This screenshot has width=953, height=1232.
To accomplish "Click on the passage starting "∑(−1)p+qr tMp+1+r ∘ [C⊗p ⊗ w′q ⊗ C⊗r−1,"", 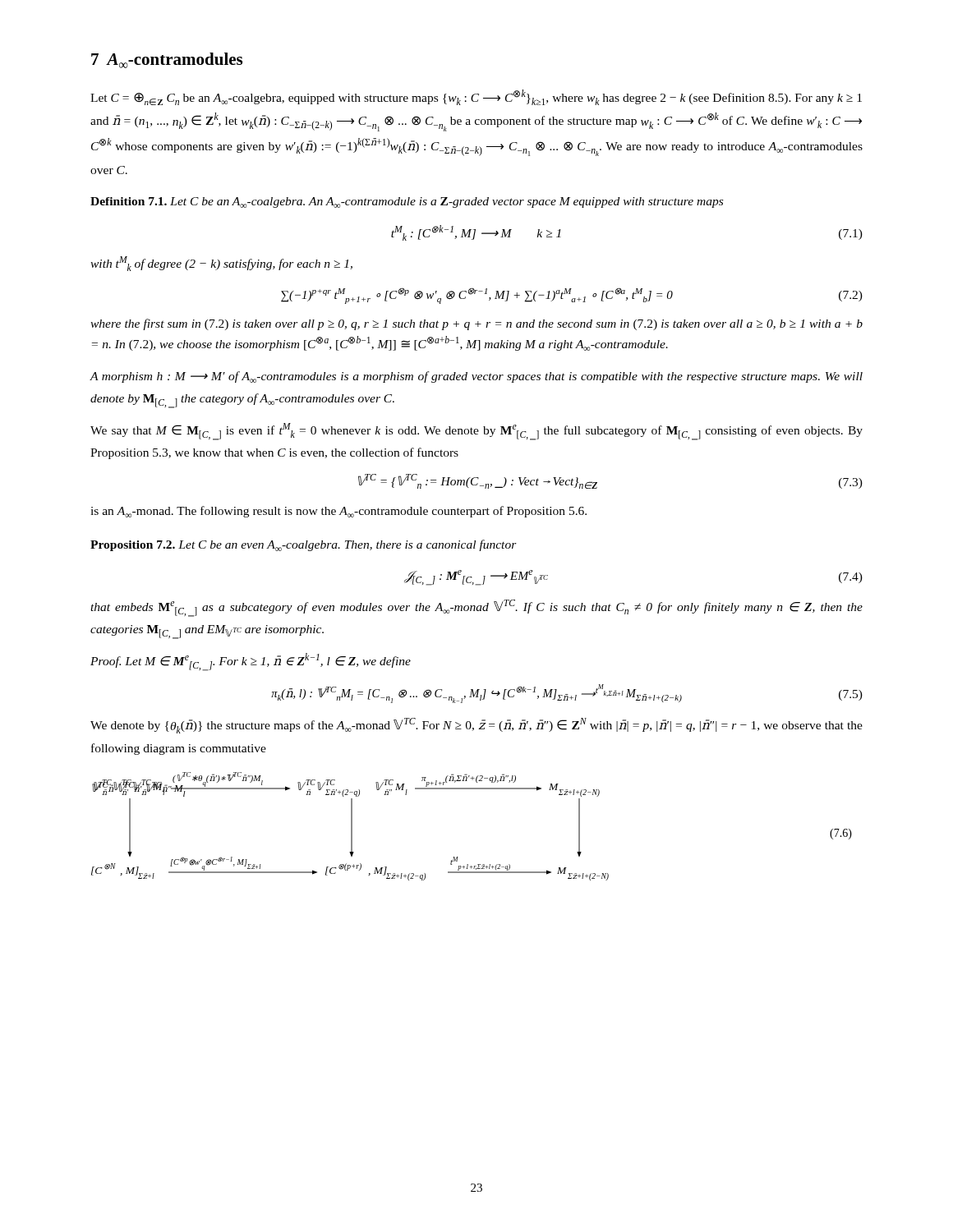I will pyautogui.click(x=476, y=295).
